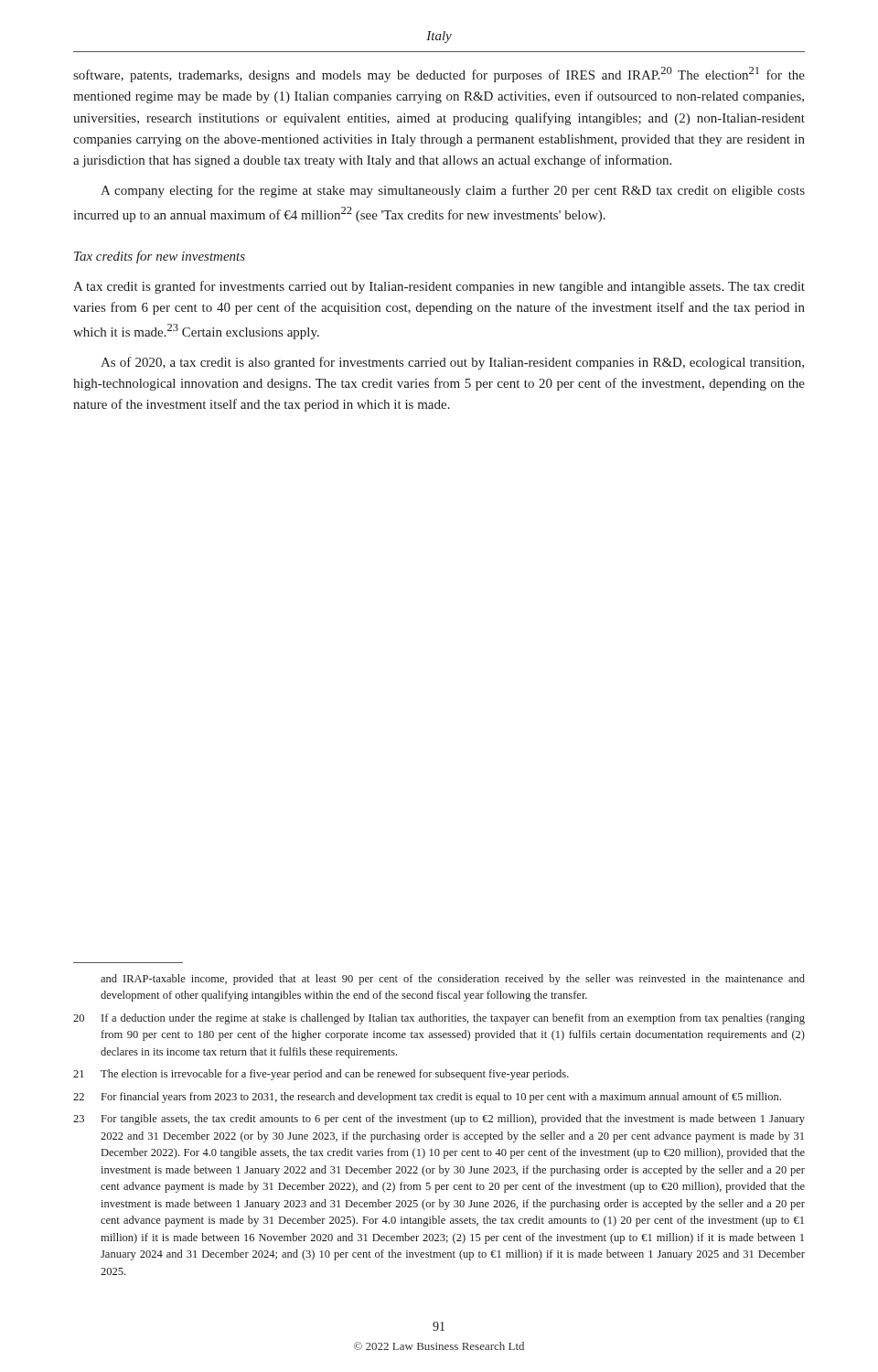Where is the passage that starts "A tax credit is"?

pyautogui.click(x=439, y=287)
